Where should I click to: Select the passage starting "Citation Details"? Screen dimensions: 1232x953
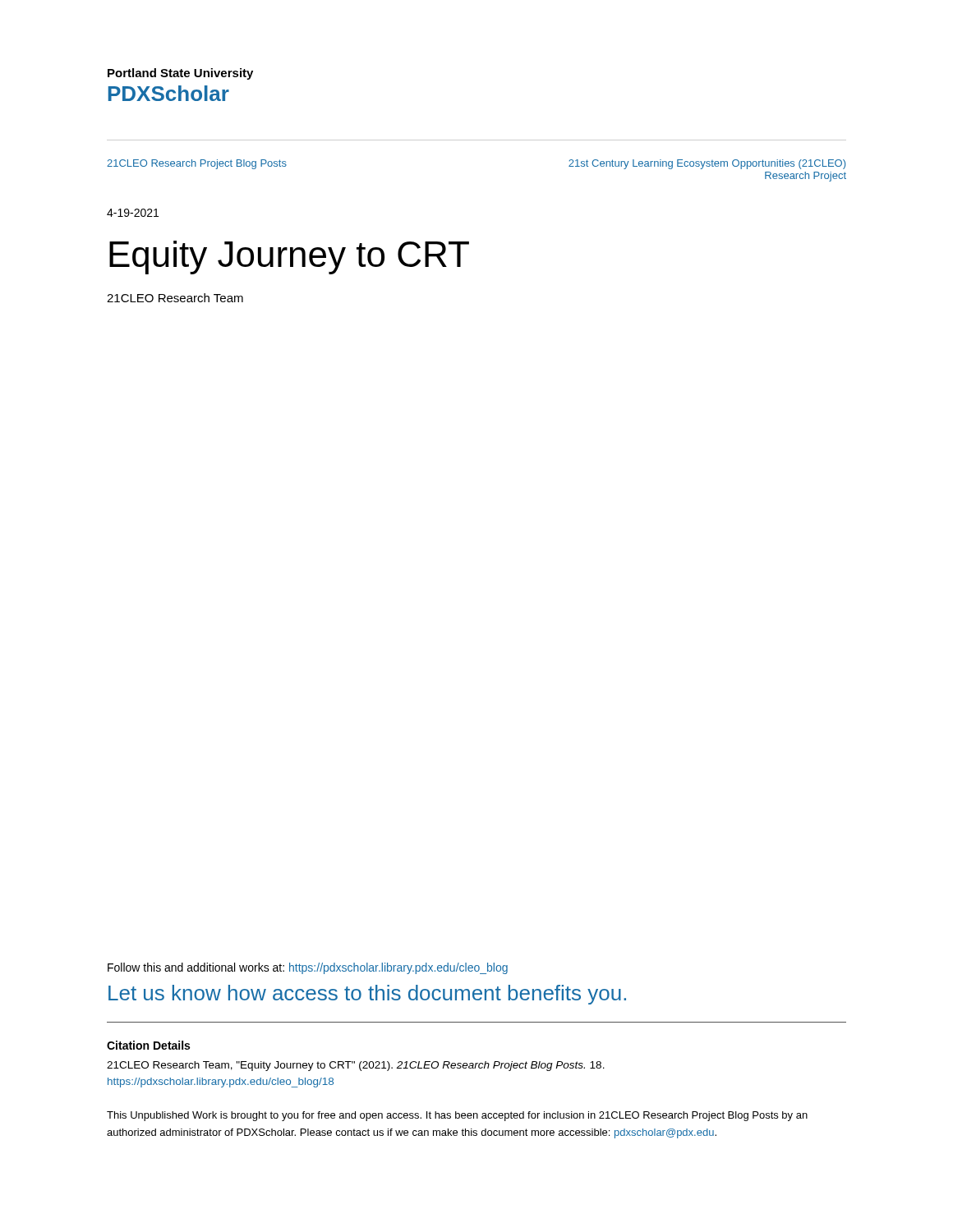[149, 1045]
